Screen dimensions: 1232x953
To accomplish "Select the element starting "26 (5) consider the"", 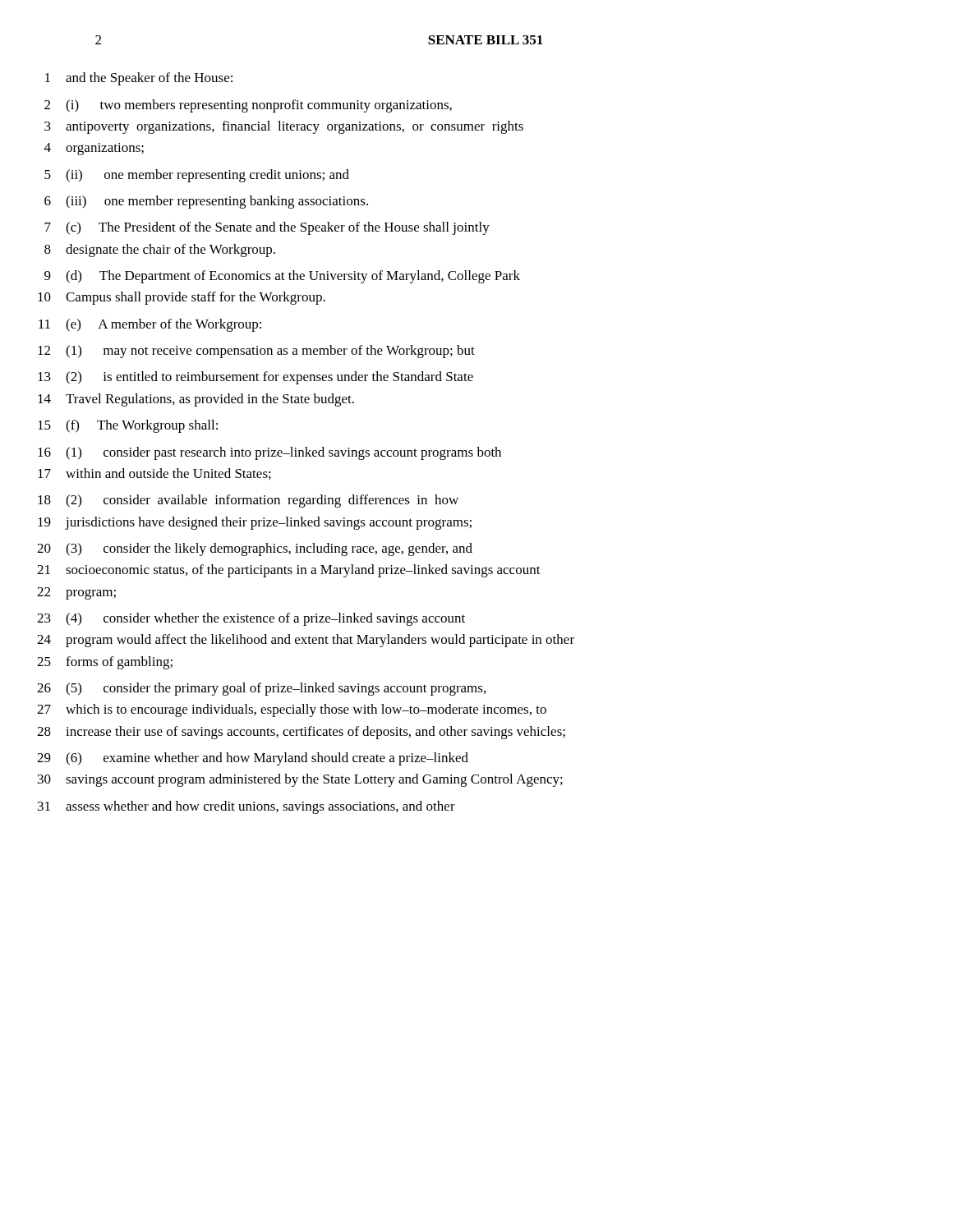I will coord(476,688).
